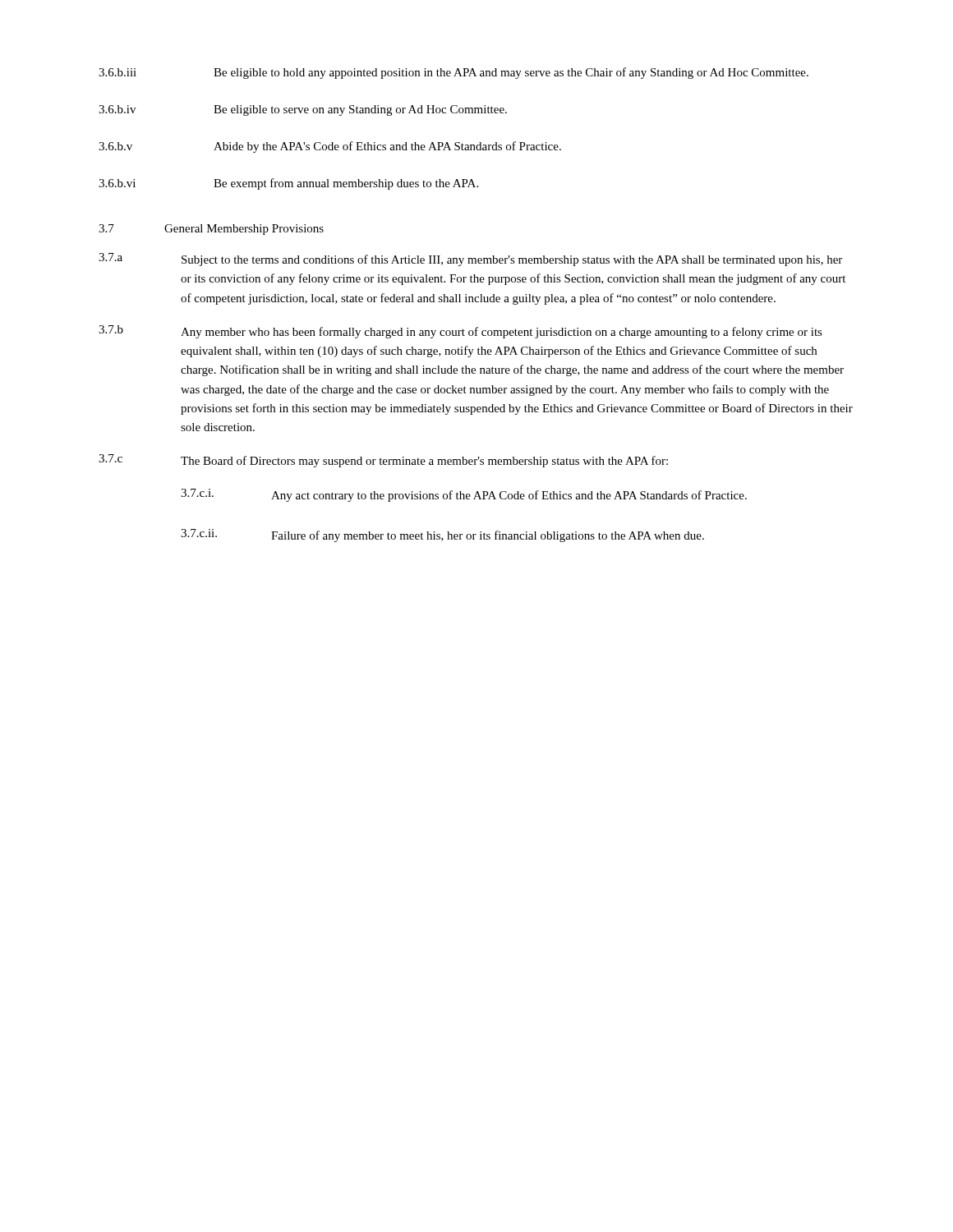Find the section header containing "3.7 General Membership Provisions"
This screenshot has height=1232, width=953.
click(x=211, y=230)
